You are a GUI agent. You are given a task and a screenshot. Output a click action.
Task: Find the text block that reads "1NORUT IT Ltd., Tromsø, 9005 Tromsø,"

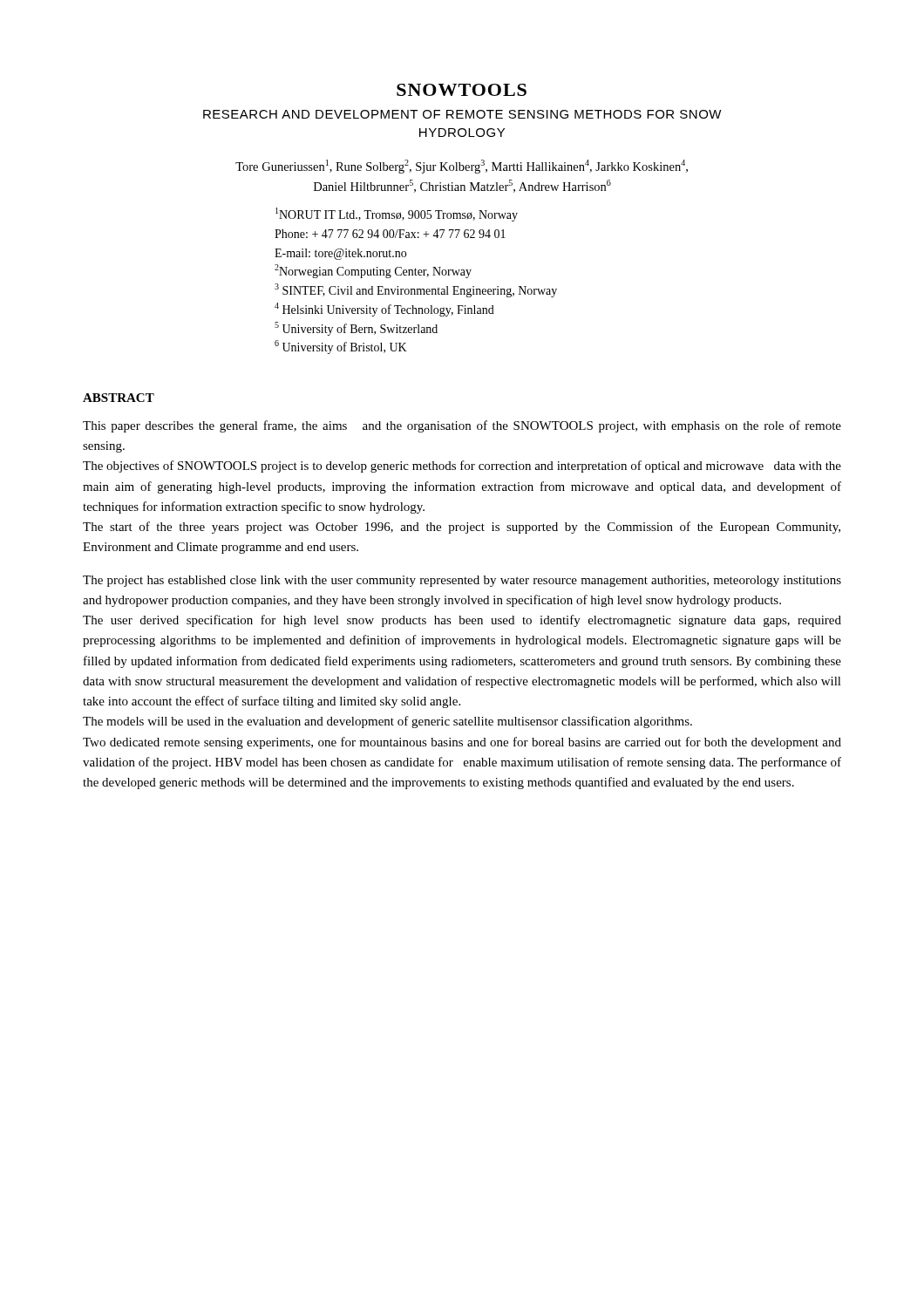(x=558, y=282)
